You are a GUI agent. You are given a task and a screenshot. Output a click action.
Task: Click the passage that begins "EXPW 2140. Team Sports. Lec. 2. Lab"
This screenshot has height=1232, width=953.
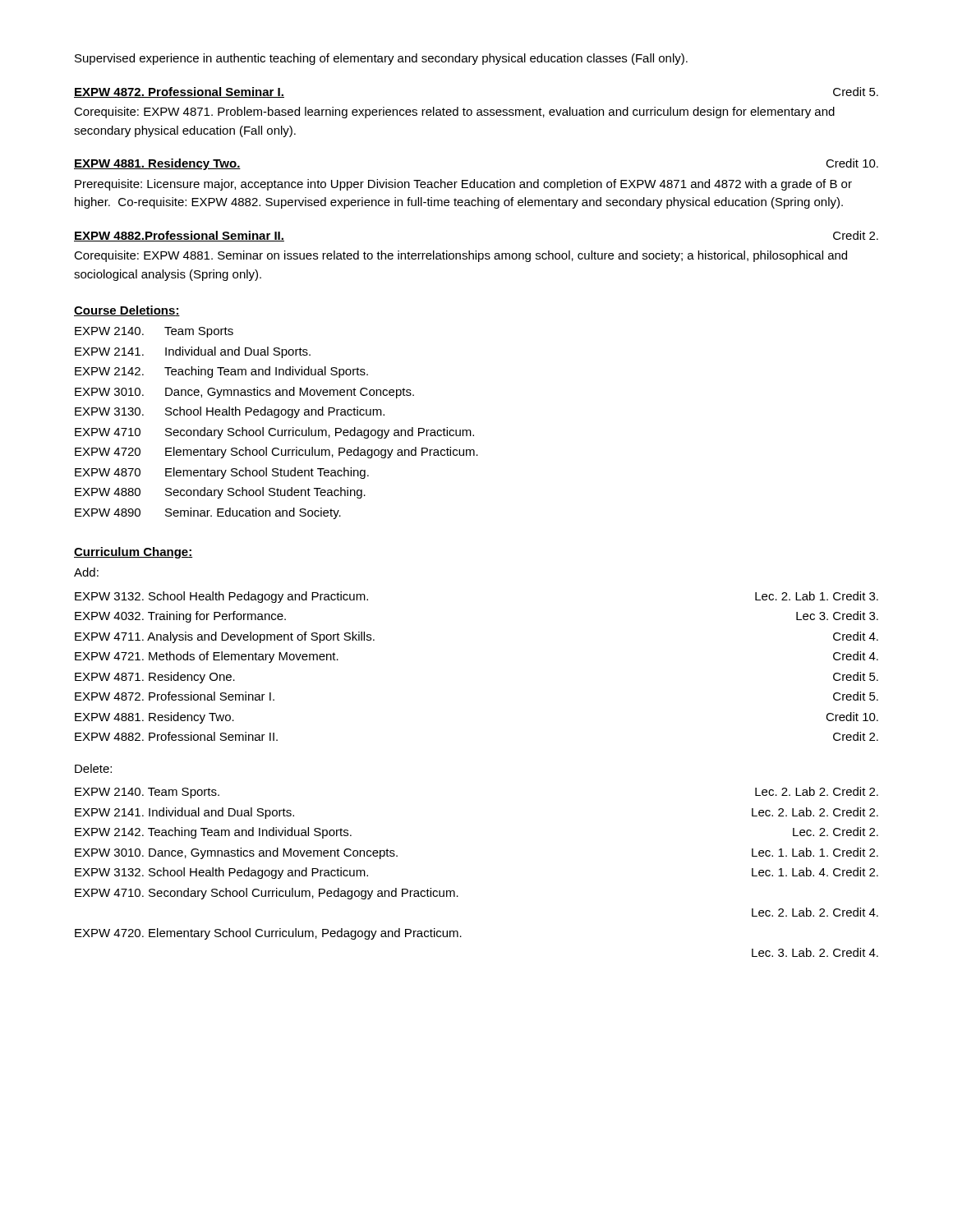155,792
